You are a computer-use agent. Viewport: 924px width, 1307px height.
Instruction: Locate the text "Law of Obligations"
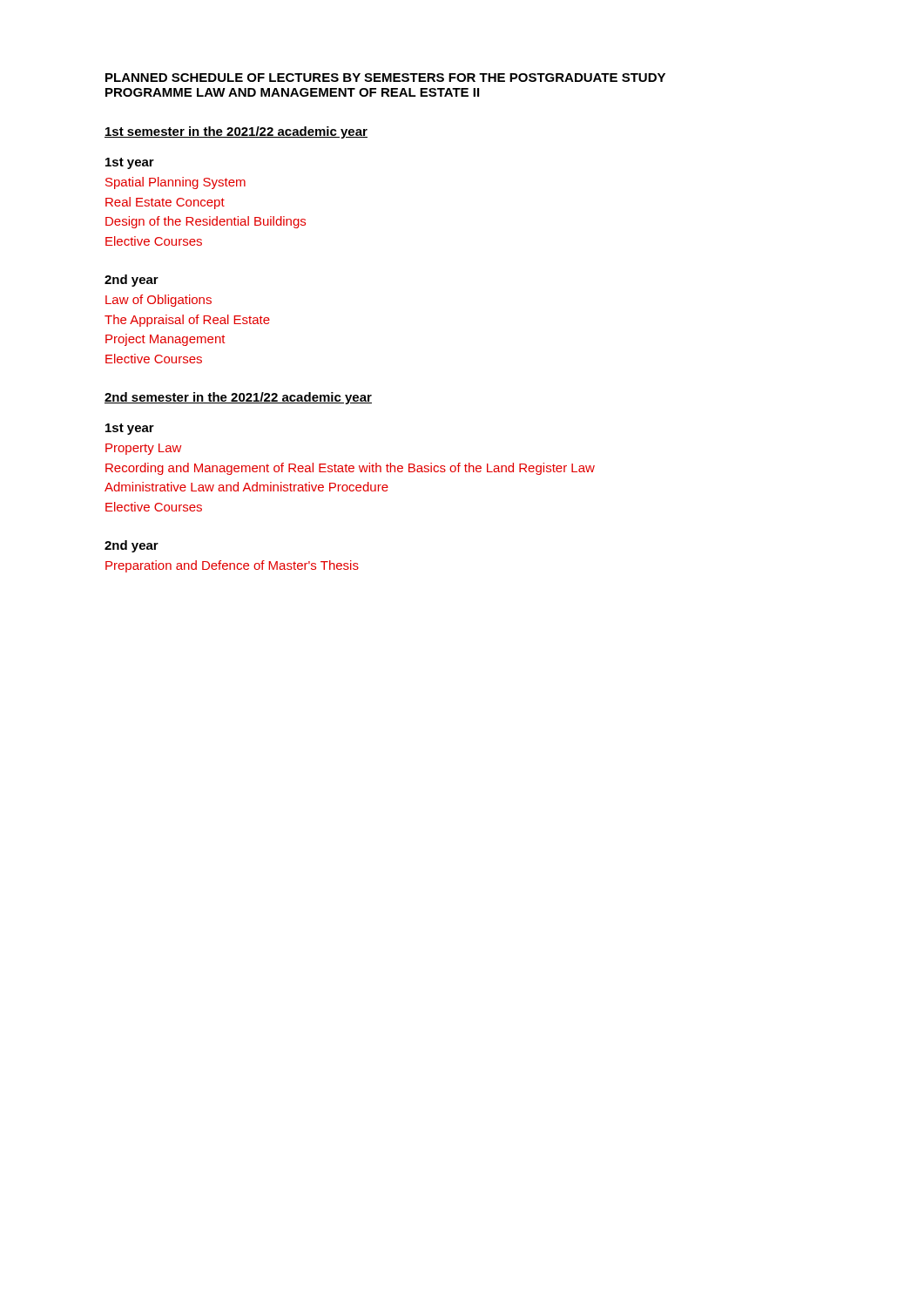coord(158,299)
